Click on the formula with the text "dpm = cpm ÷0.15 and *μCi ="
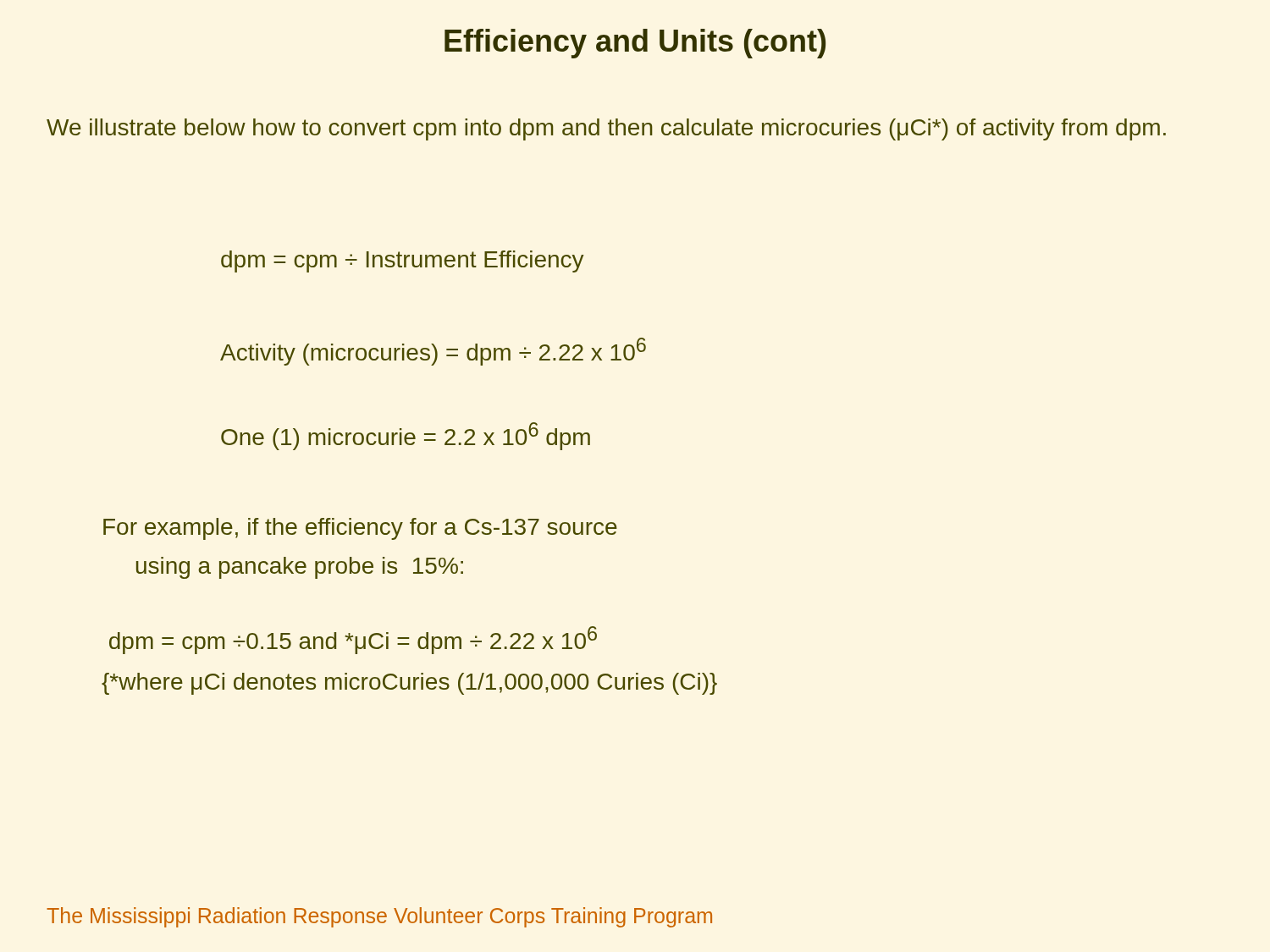The height and width of the screenshot is (952, 1270). (x=410, y=659)
